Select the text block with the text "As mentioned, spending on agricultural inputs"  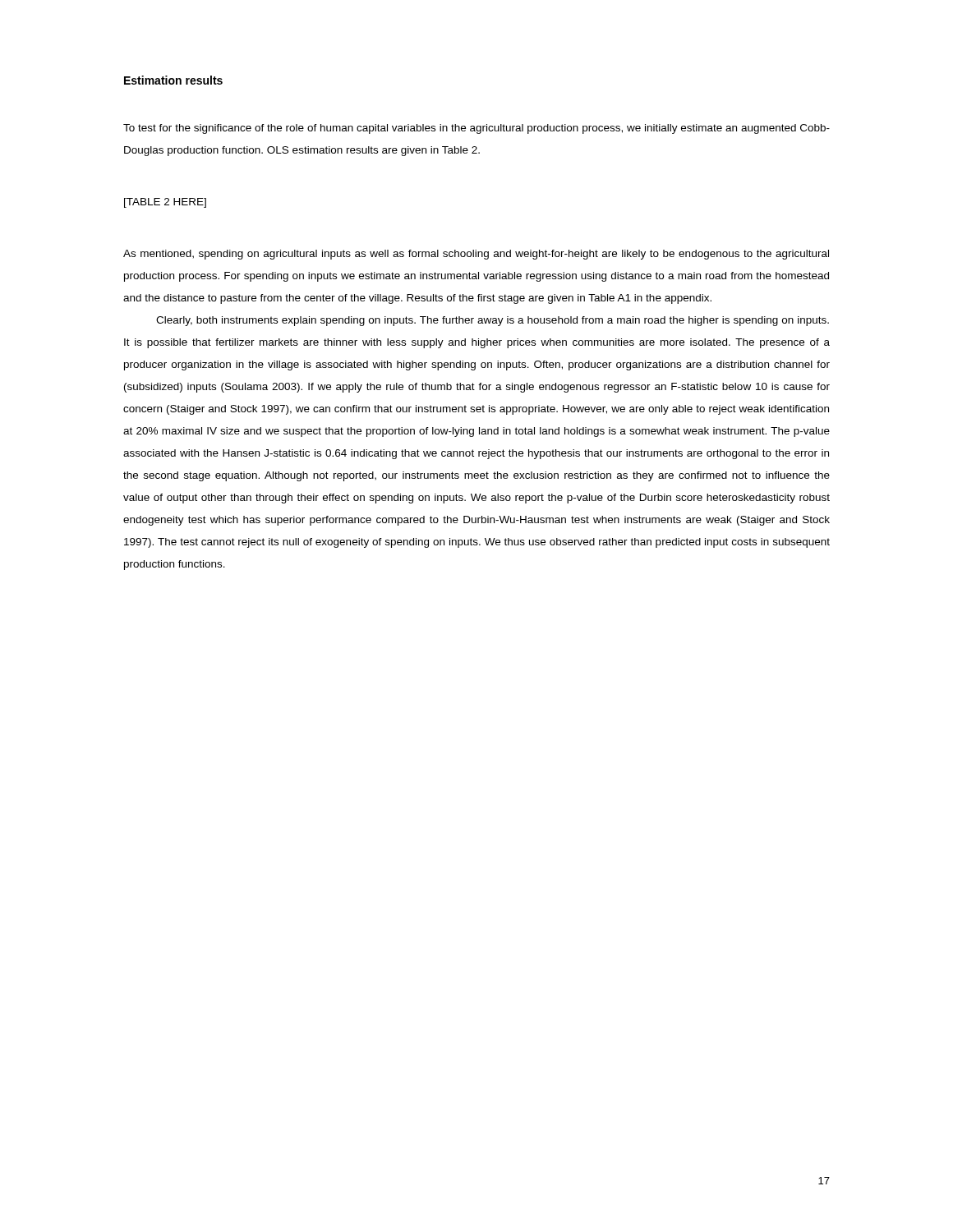click(x=476, y=276)
